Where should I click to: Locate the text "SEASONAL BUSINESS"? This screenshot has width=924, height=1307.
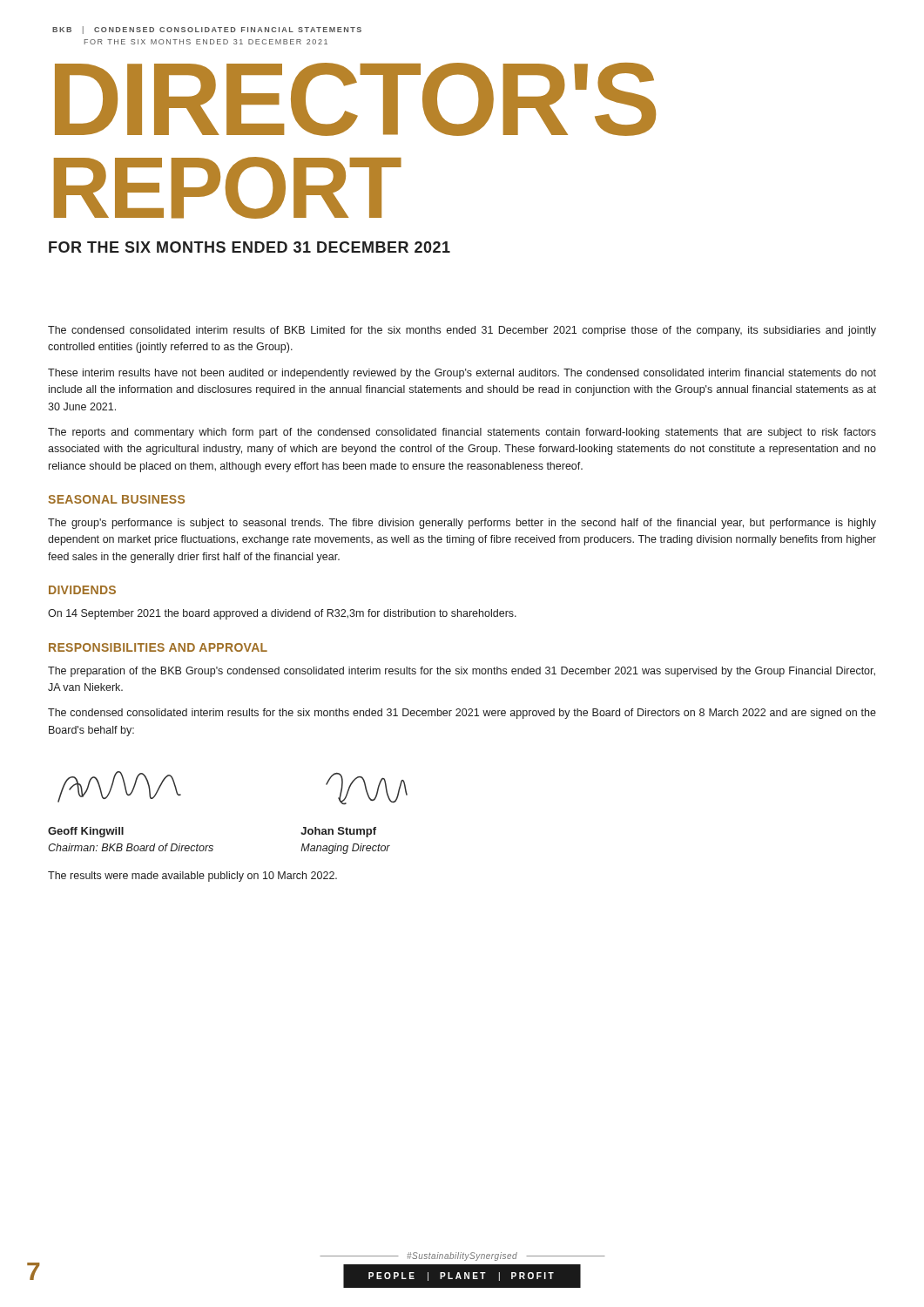[x=117, y=499]
